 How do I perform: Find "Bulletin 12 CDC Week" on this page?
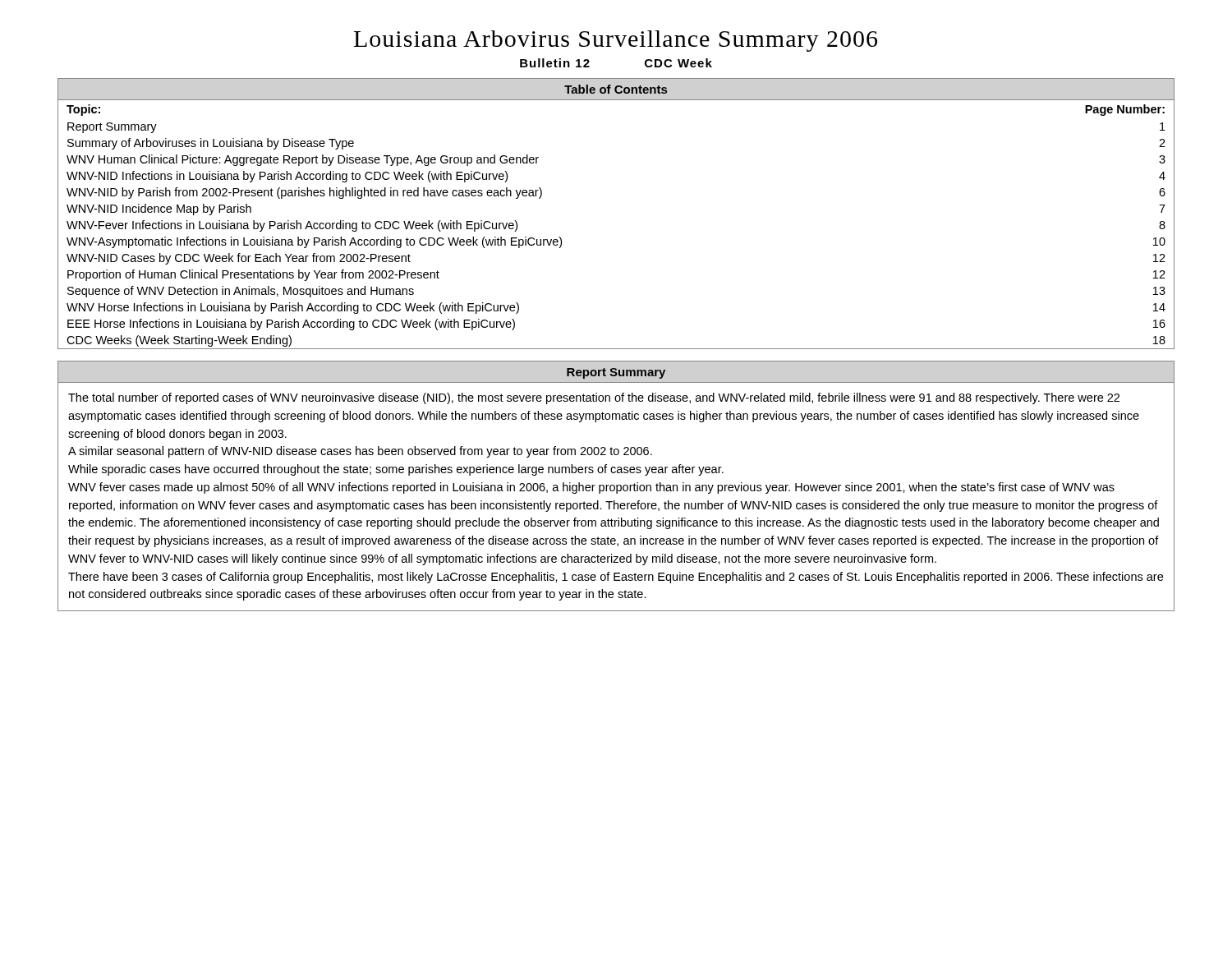pyautogui.click(x=556, y=63)
